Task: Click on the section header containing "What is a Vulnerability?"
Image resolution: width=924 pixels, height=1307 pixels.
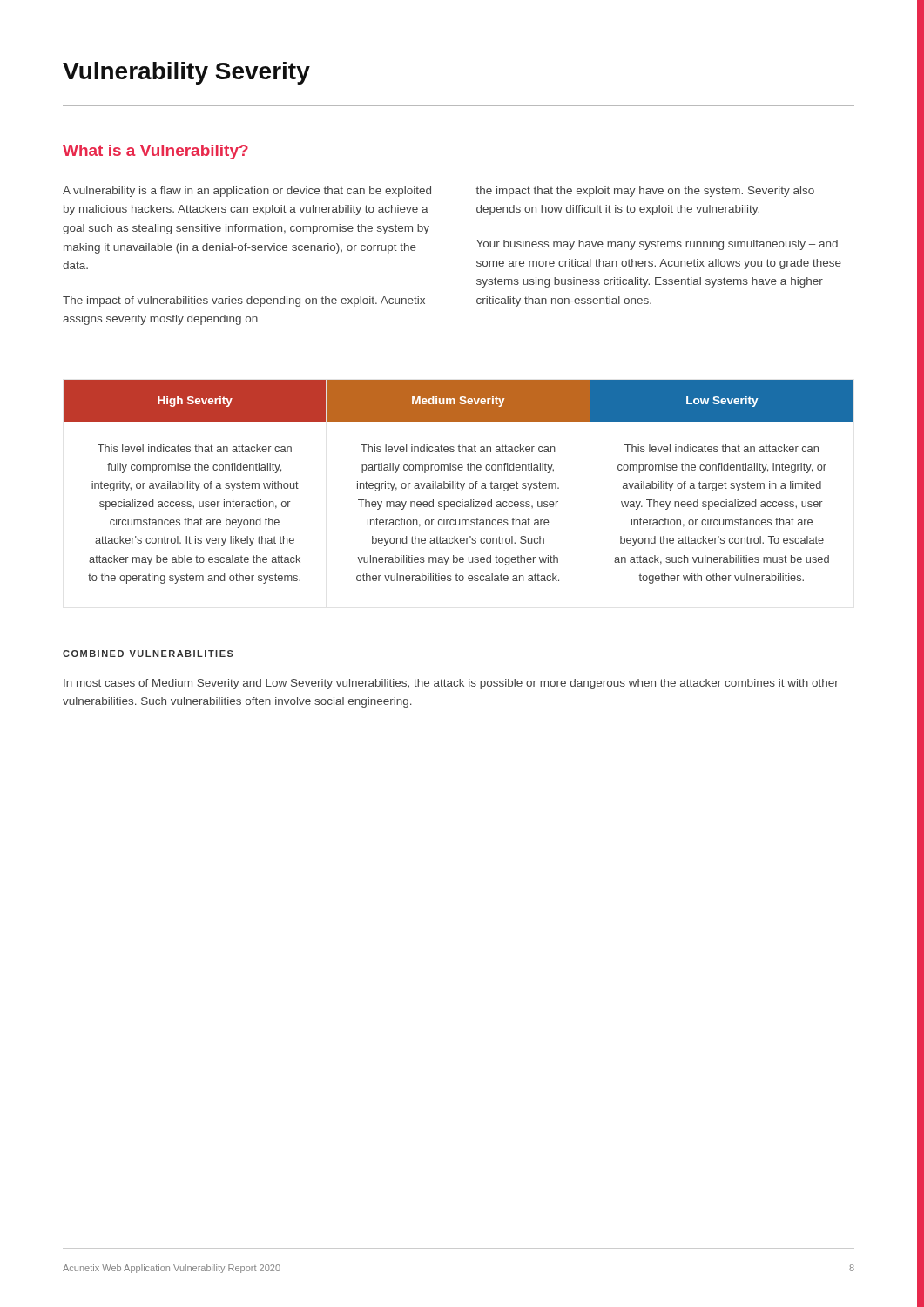Action: click(x=155, y=152)
